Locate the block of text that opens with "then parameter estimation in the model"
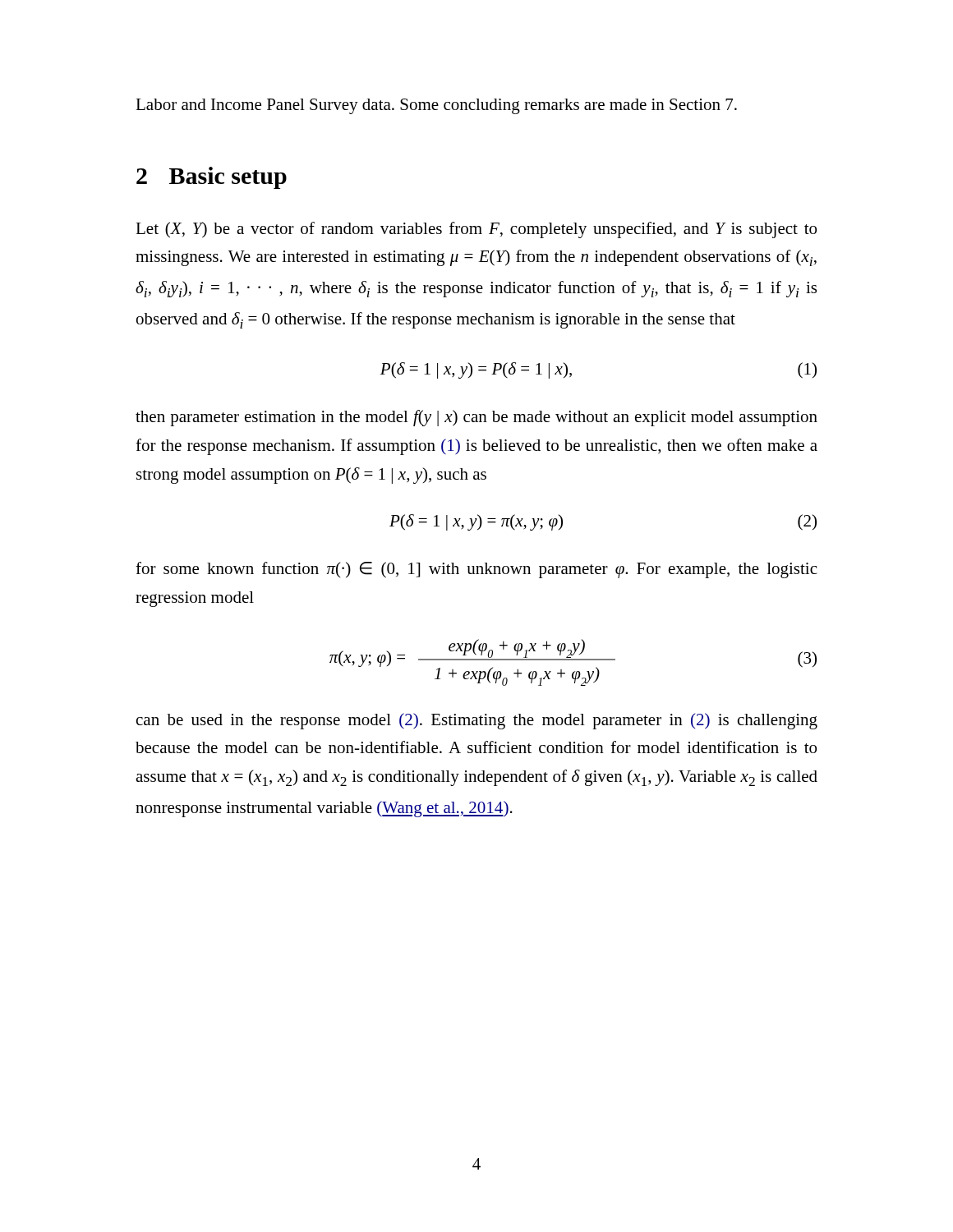 tap(476, 445)
